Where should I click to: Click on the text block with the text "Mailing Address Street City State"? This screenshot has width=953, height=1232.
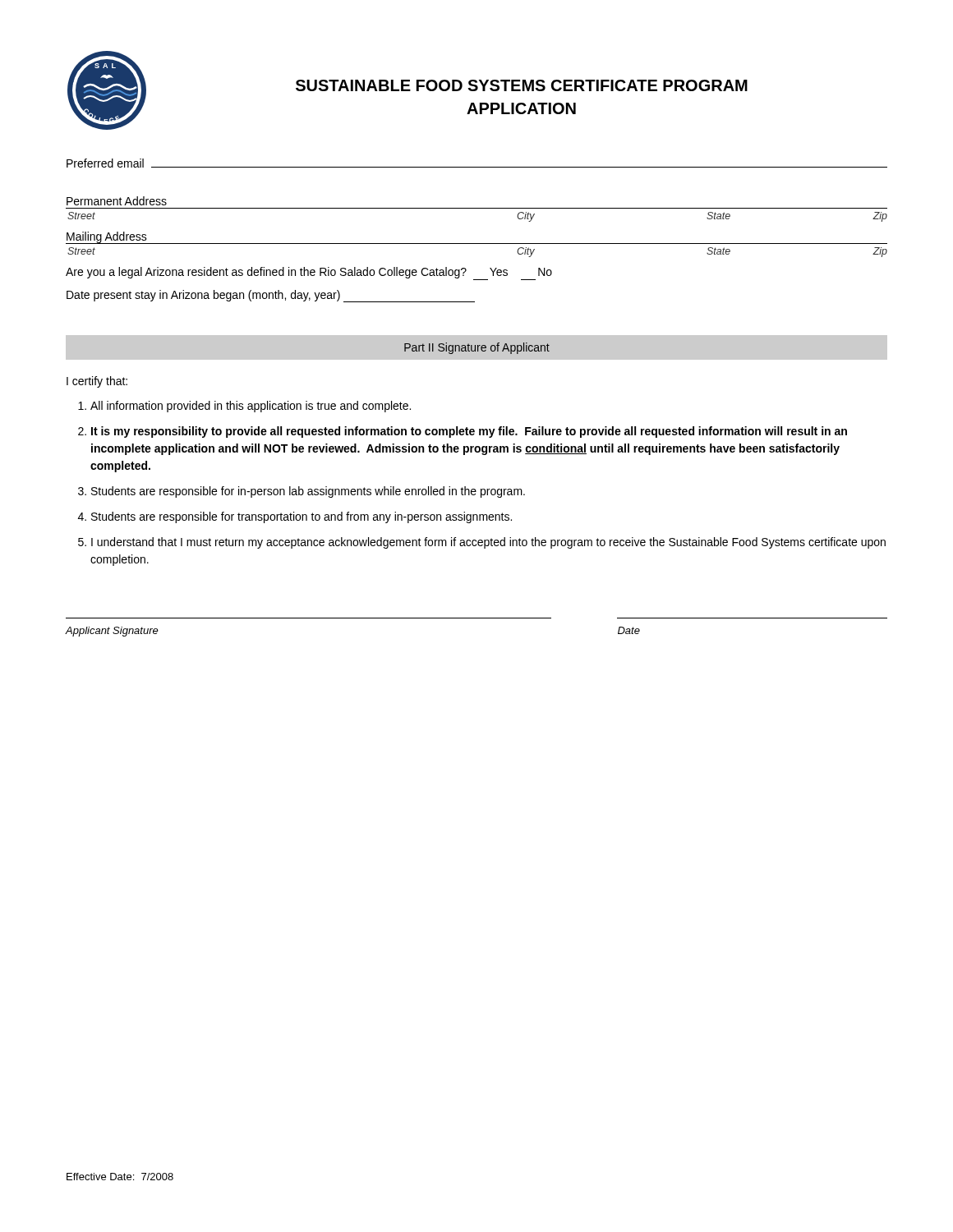coord(476,244)
